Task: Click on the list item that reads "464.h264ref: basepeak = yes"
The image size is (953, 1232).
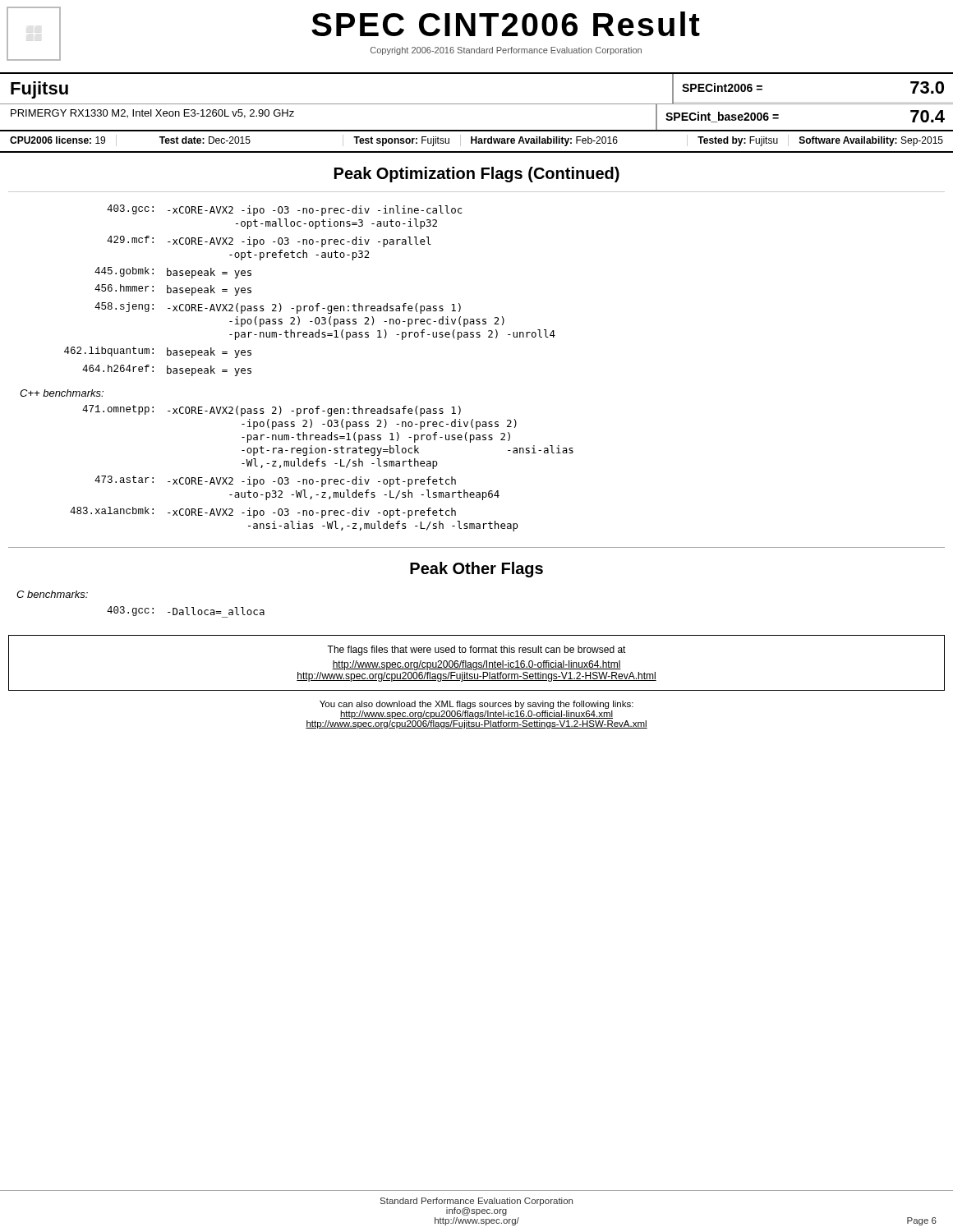Action: [134, 370]
